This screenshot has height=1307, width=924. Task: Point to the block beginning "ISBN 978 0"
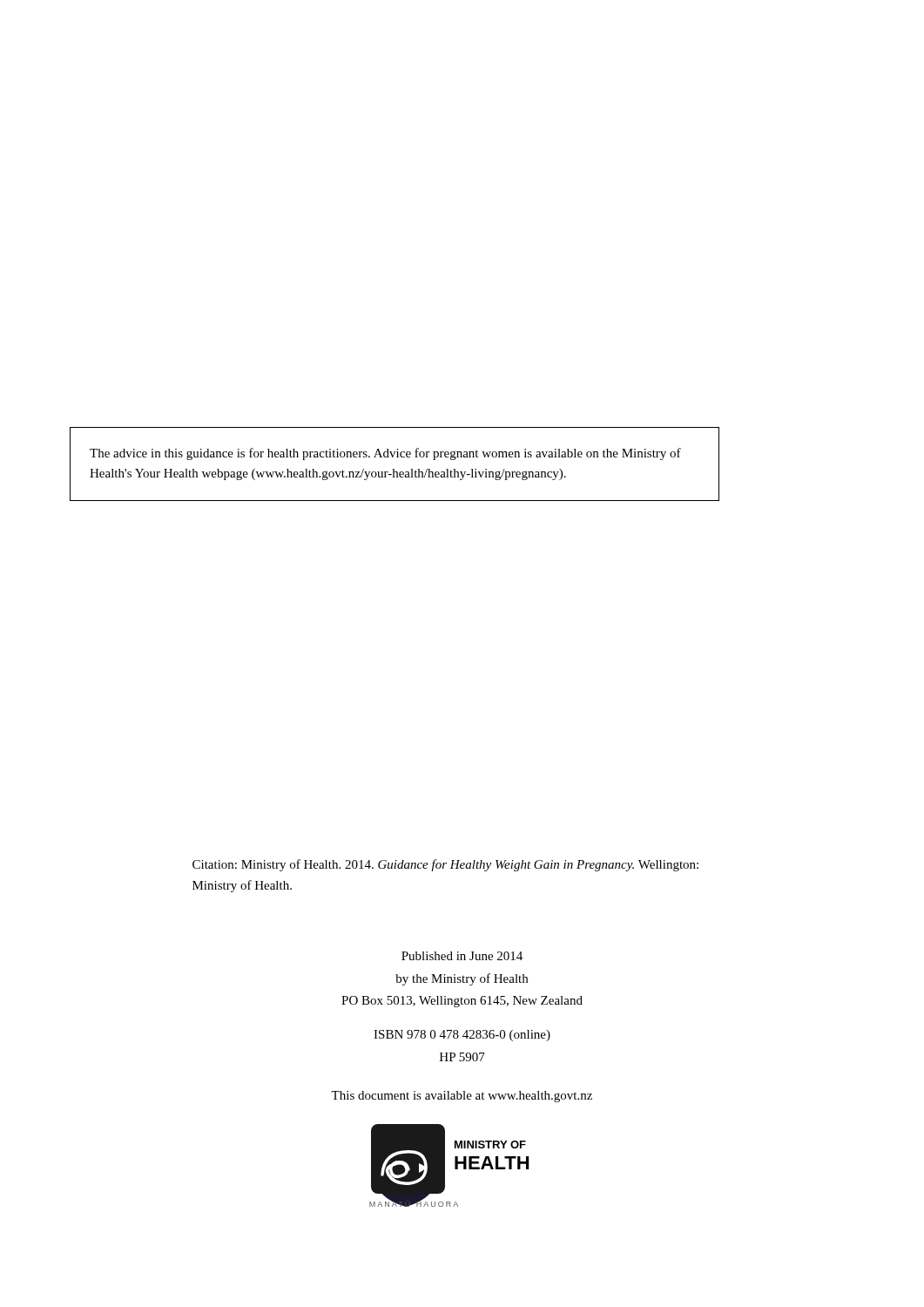(x=462, y=1045)
